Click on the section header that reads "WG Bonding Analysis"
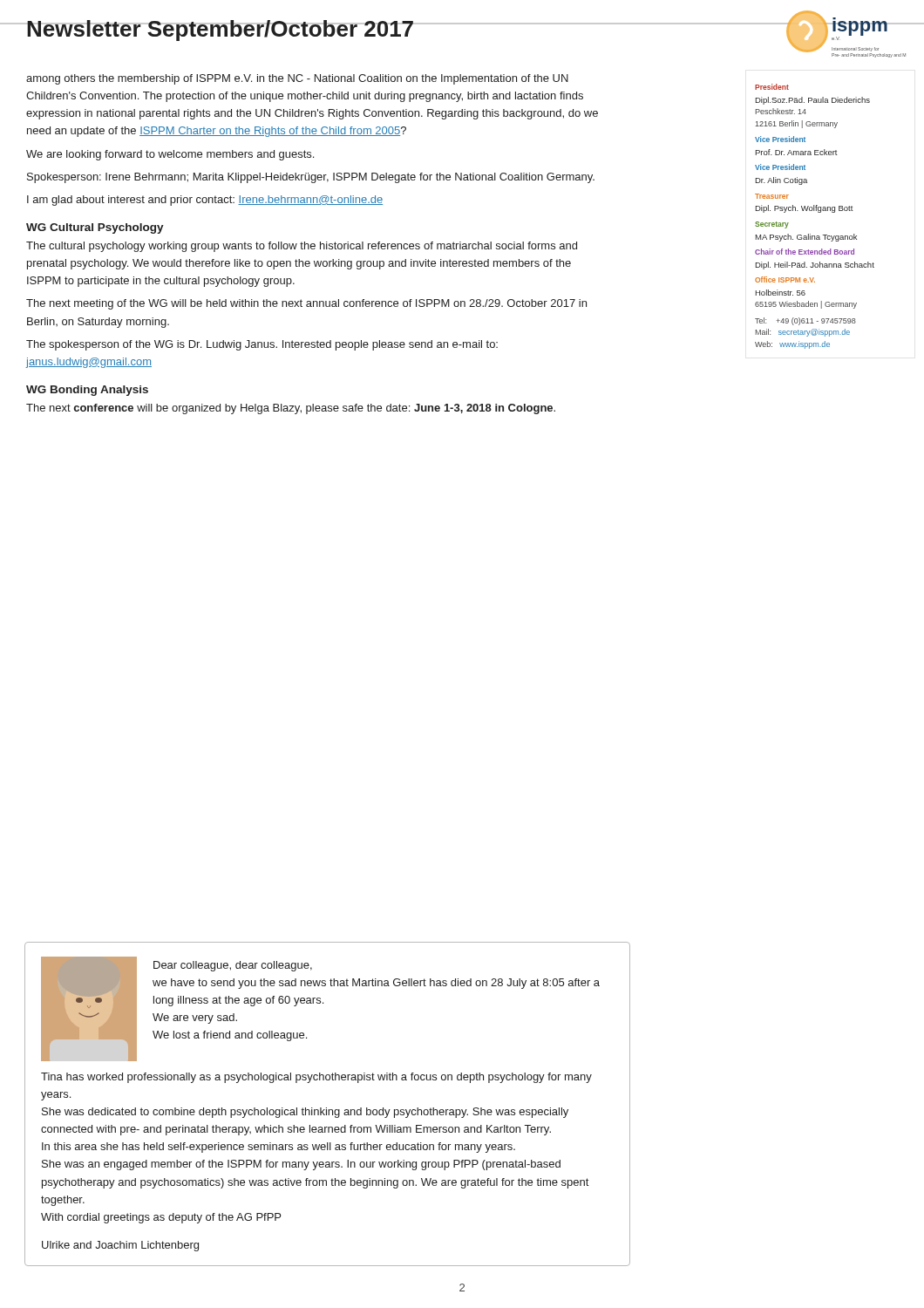 coord(87,389)
